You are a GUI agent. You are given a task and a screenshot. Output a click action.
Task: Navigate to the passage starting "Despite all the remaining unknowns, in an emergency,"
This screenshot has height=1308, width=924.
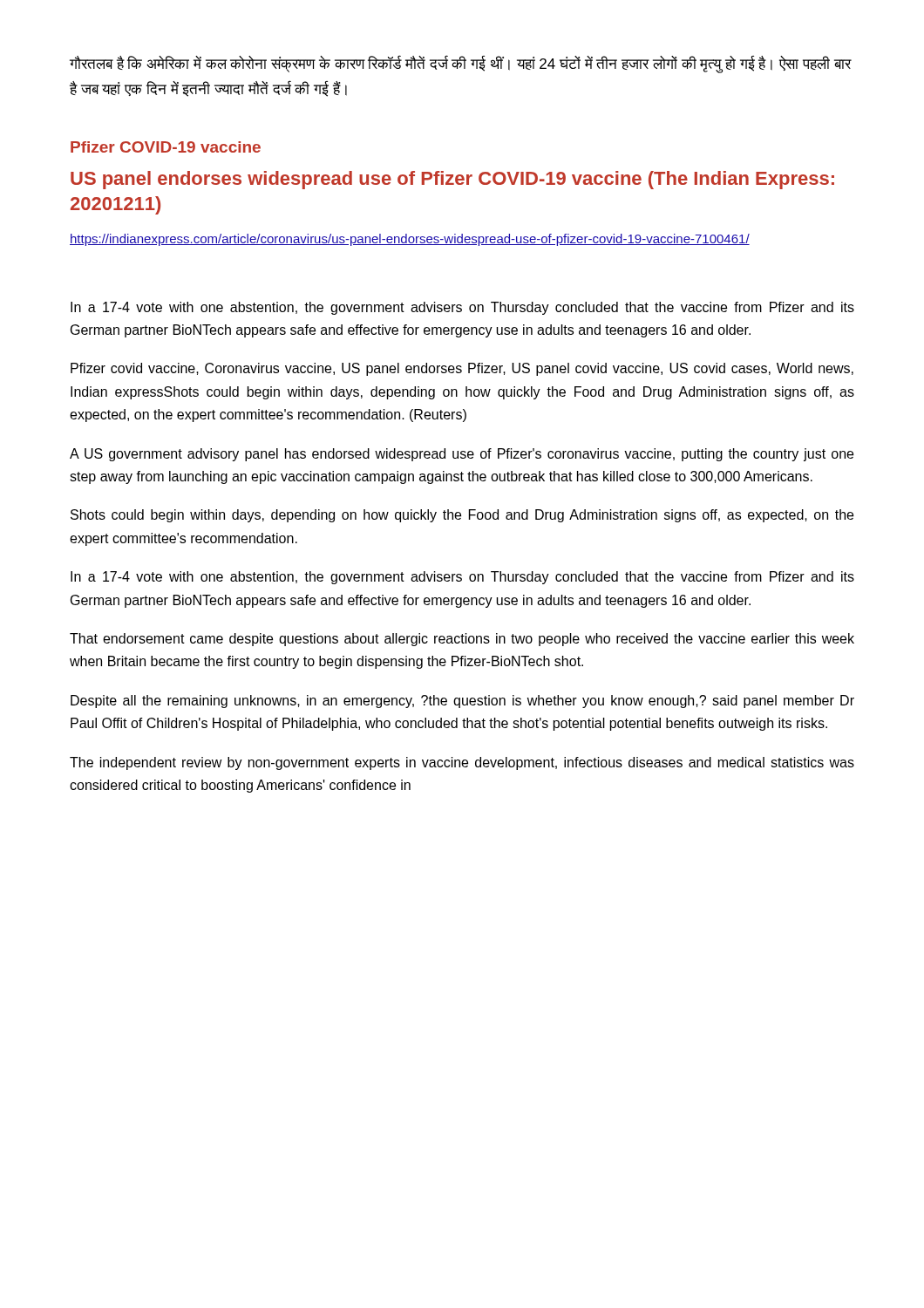tap(462, 712)
